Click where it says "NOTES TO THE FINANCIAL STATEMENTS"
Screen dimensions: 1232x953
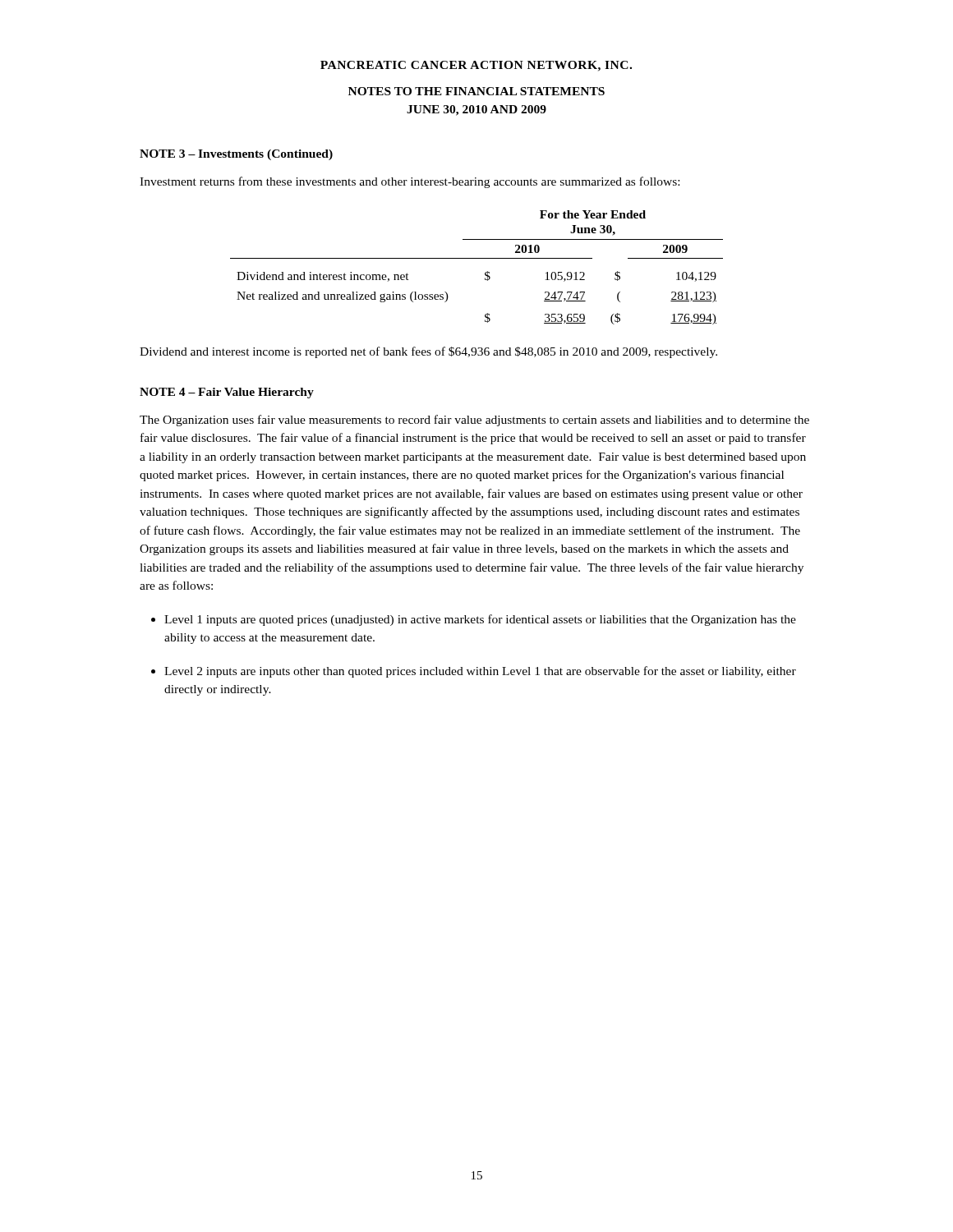pyautogui.click(x=476, y=91)
